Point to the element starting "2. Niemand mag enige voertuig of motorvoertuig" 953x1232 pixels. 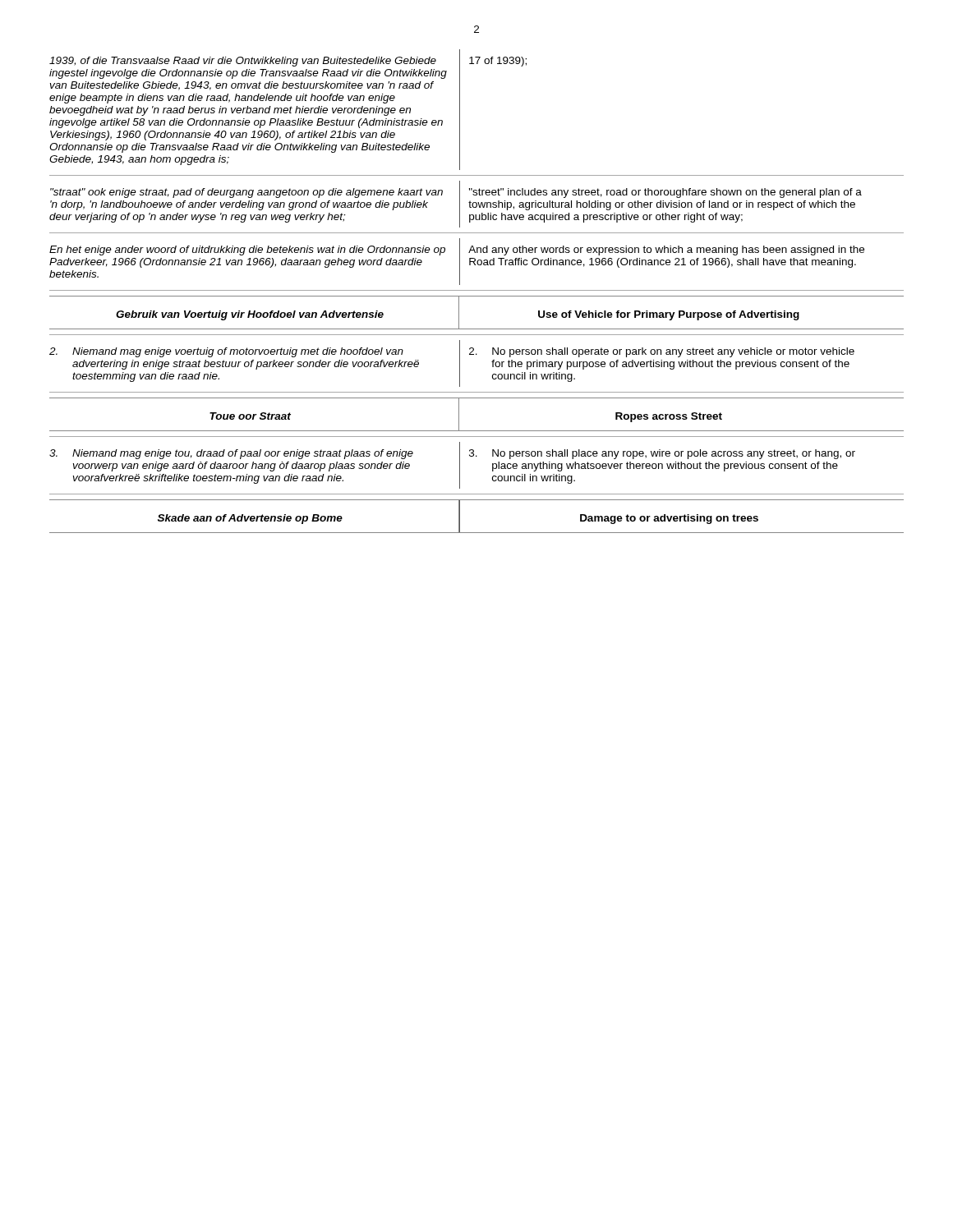point(250,363)
